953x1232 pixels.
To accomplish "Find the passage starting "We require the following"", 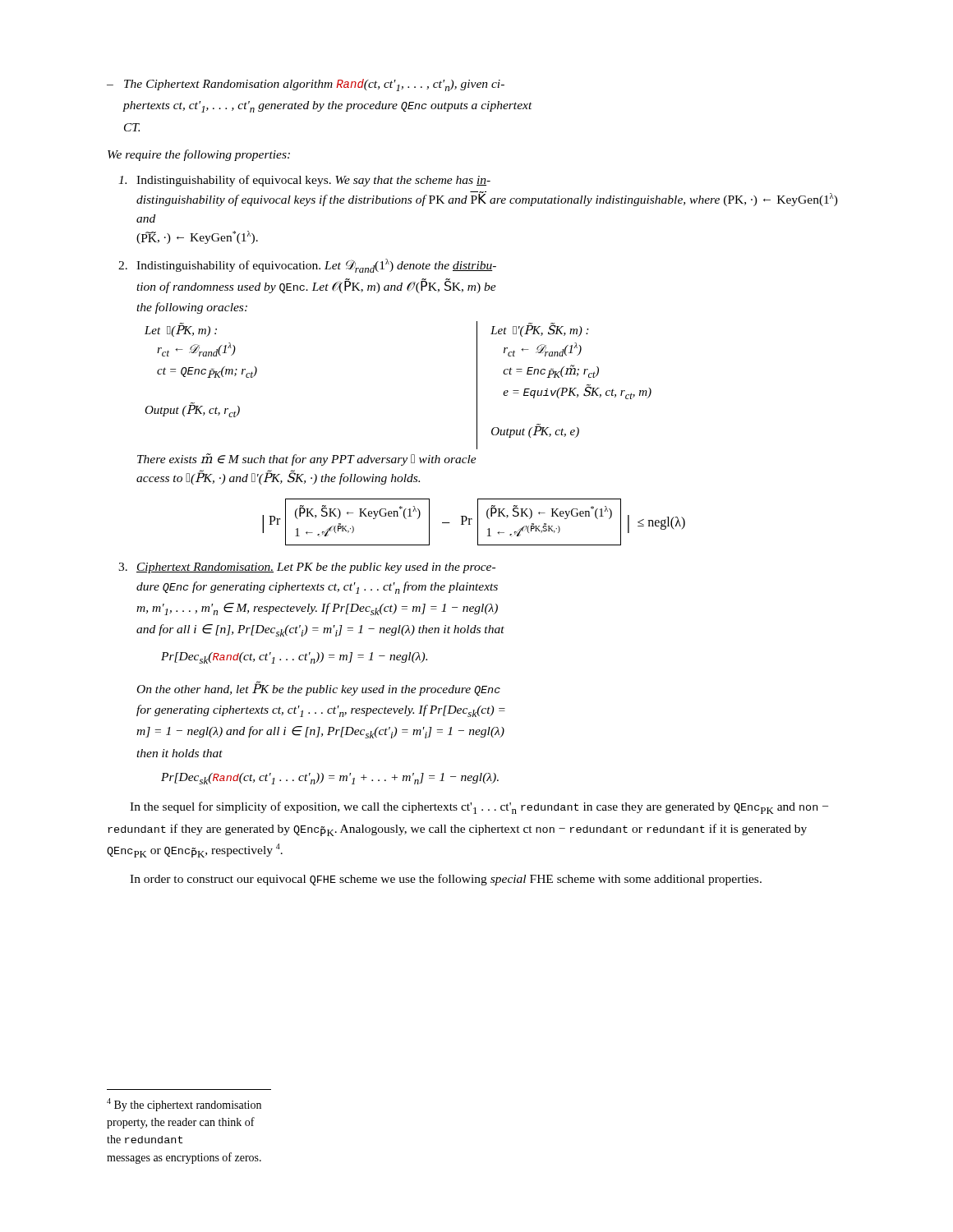I will coord(199,154).
